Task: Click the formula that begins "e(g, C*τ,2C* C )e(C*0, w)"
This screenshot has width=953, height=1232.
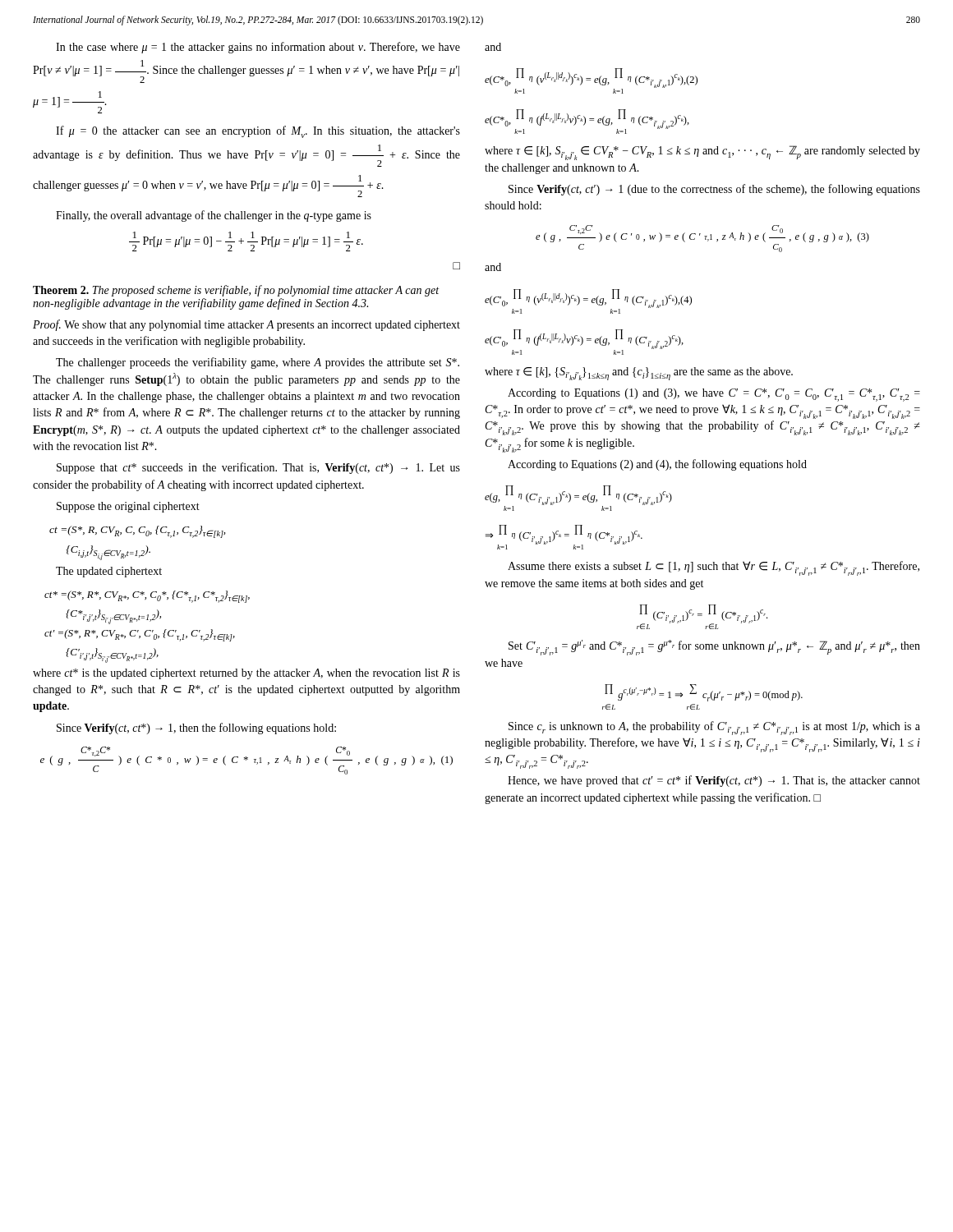Action: [246, 760]
